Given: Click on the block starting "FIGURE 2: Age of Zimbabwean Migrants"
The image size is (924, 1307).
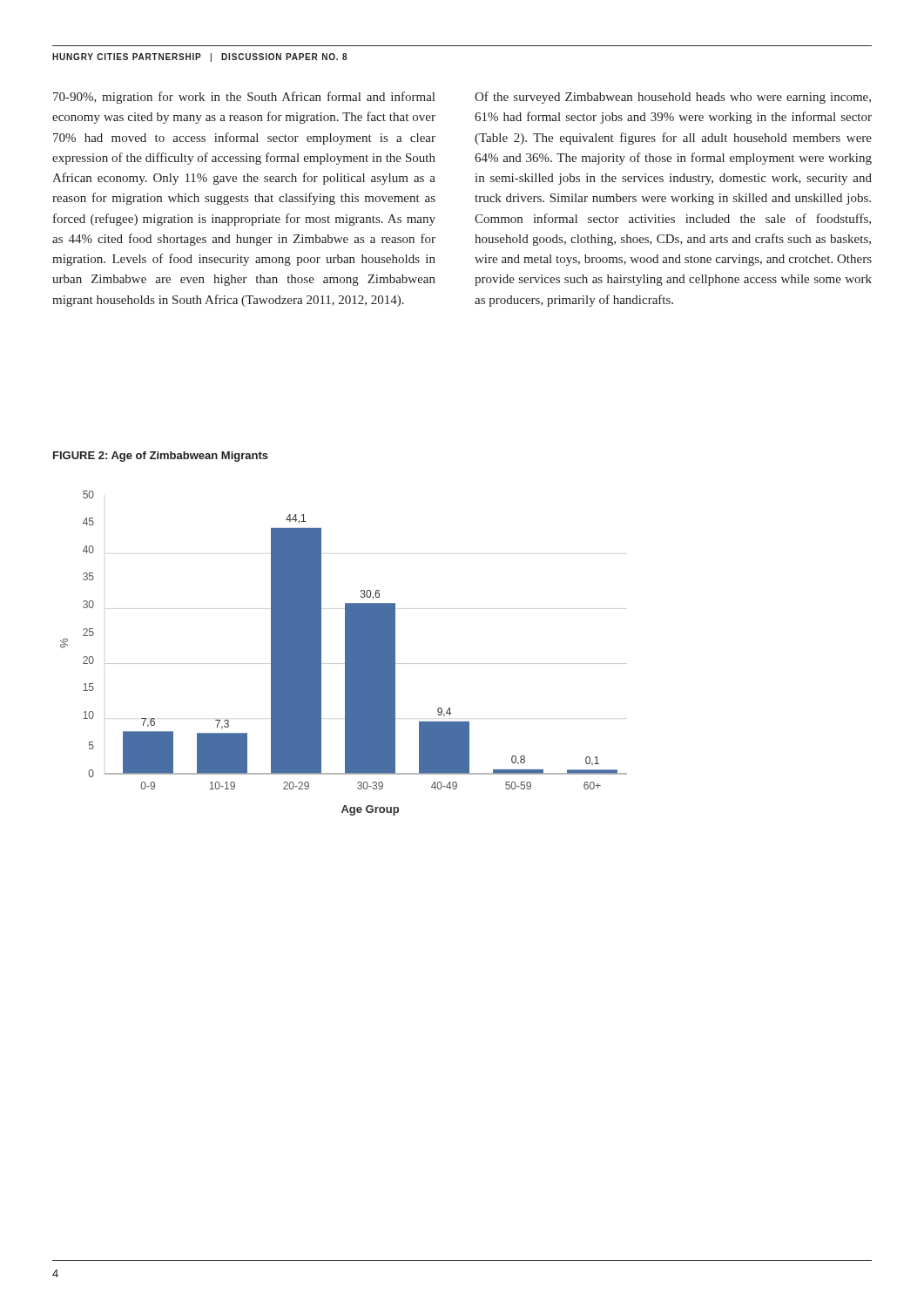Looking at the screenshot, I should pyautogui.click(x=160, y=455).
